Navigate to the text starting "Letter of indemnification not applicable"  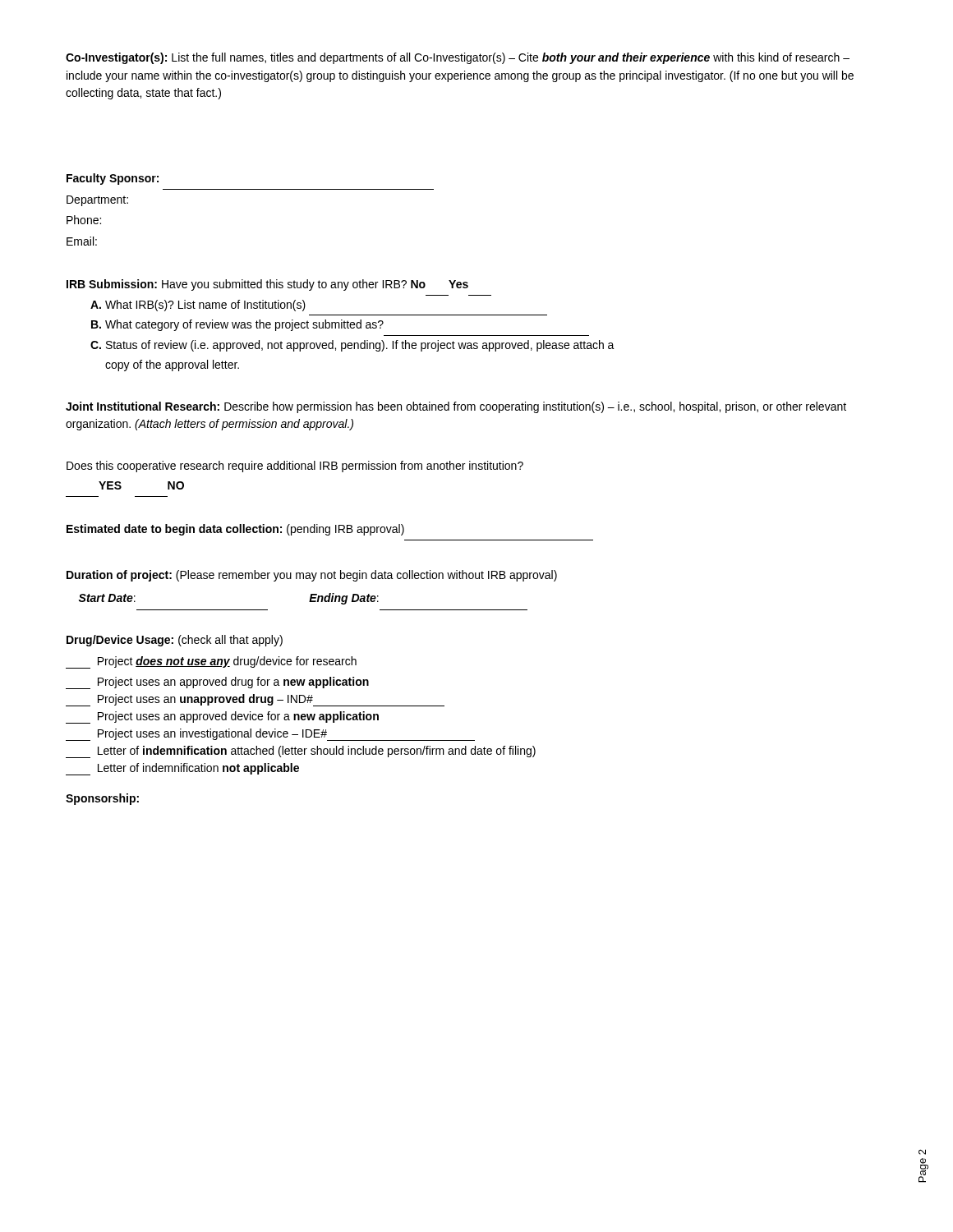183,768
